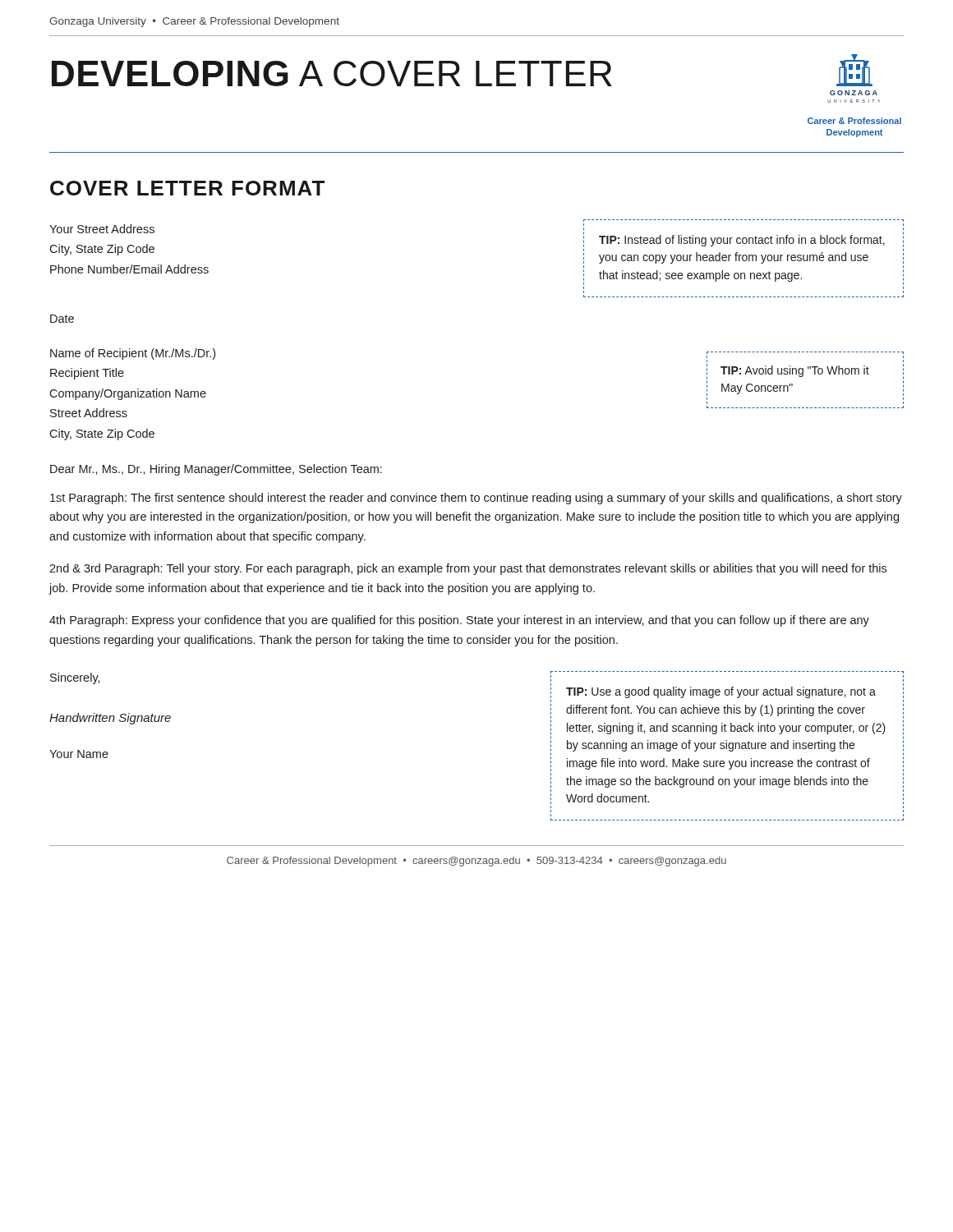Click where it says "Handwritten Signature"
Image resolution: width=953 pixels, height=1232 pixels.
click(110, 718)
